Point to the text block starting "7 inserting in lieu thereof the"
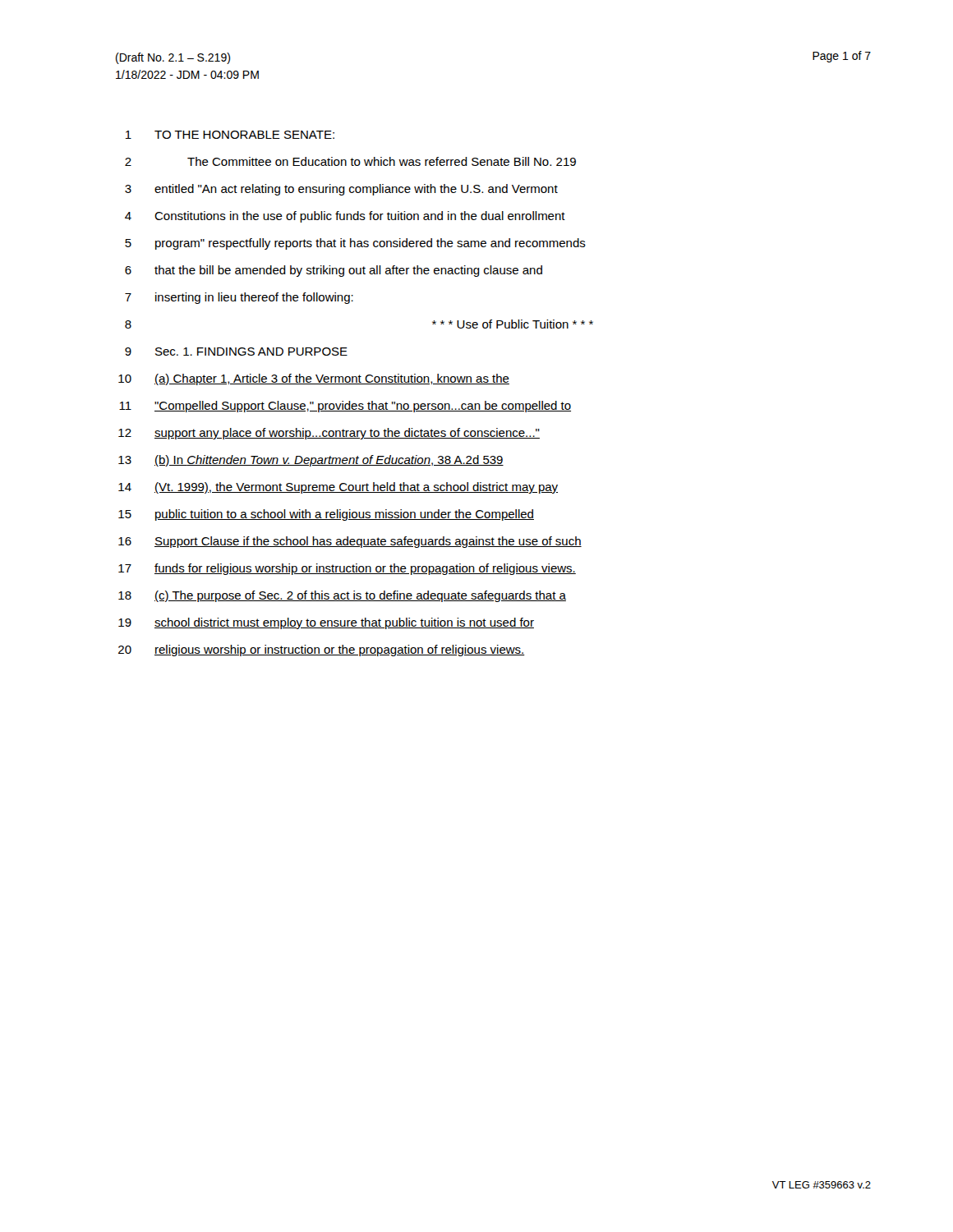This screenshot has height=1232, width=953. pos(239,298)
